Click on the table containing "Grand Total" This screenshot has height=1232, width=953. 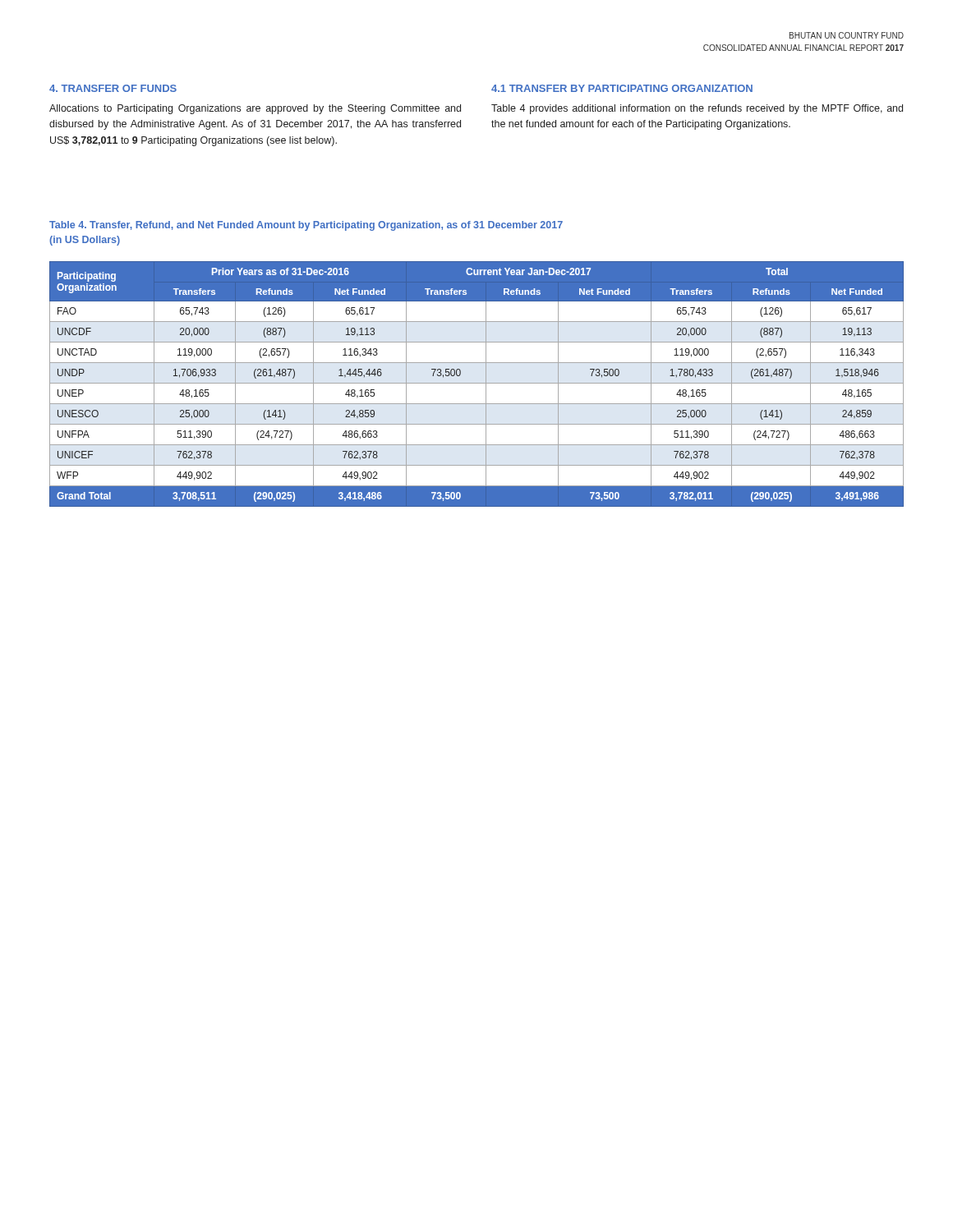476,384
